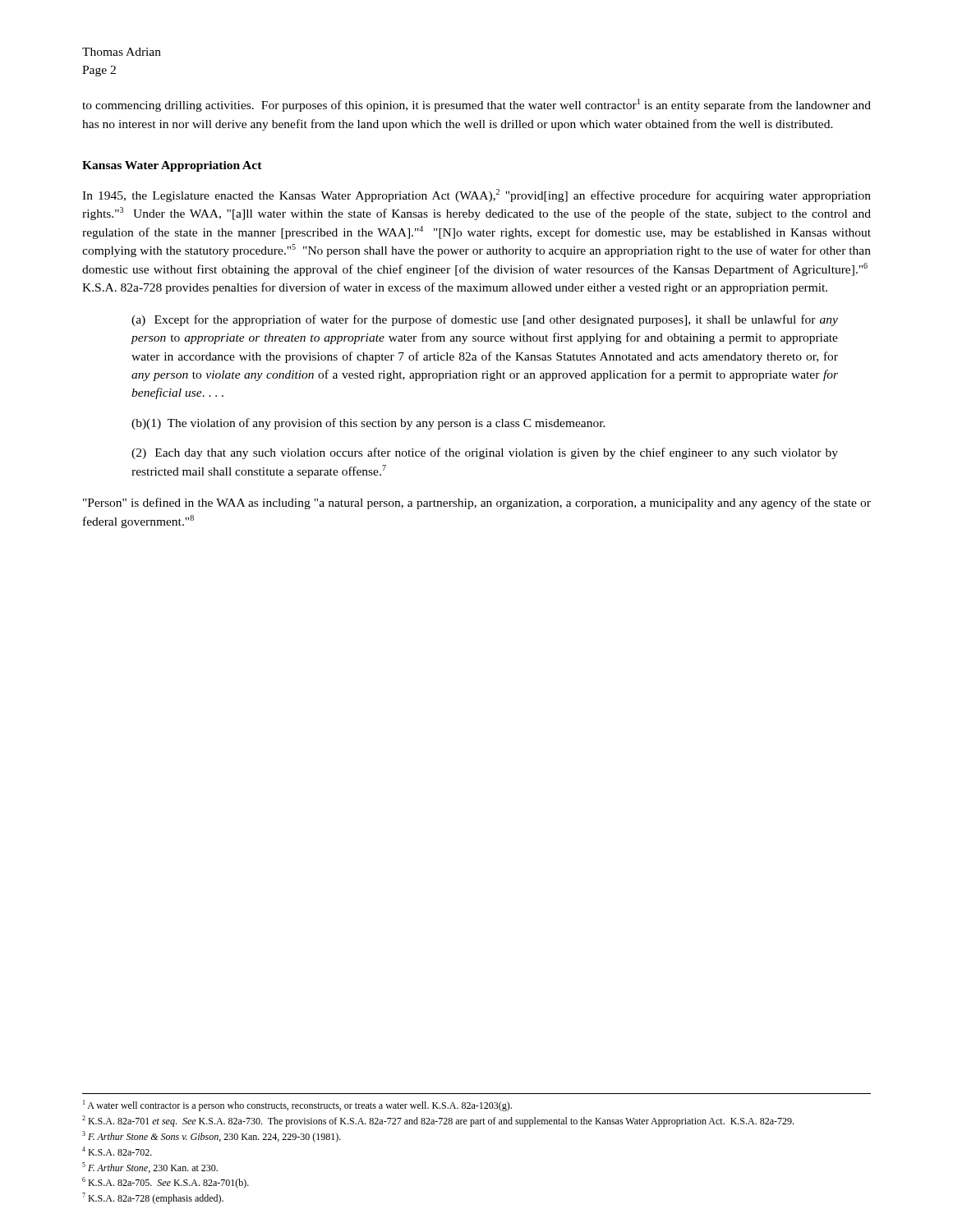Point to the text starting "5 F. Arthur"

[x=150, y=1167]
